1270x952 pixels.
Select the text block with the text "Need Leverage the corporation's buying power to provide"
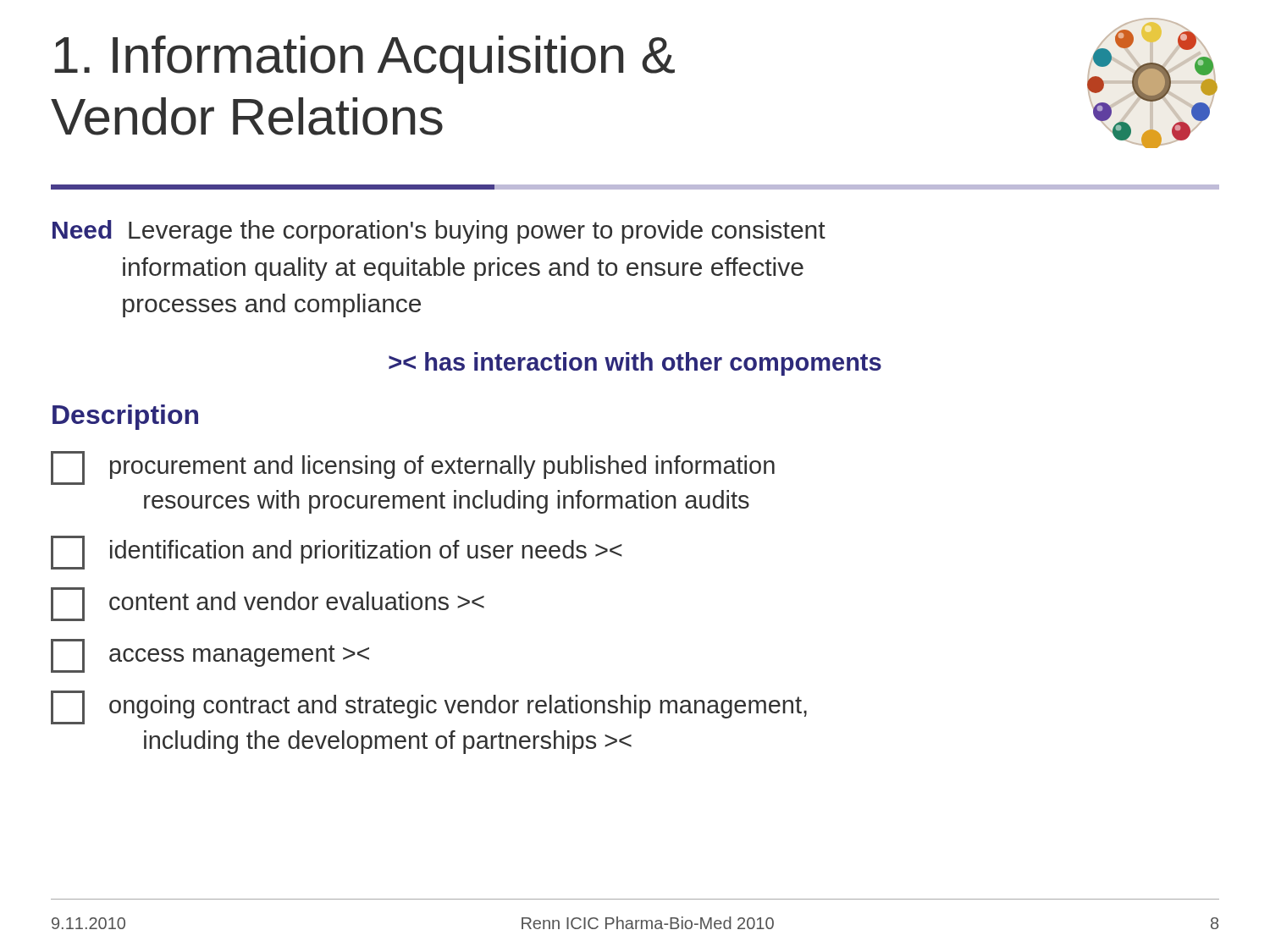point(635,267)
